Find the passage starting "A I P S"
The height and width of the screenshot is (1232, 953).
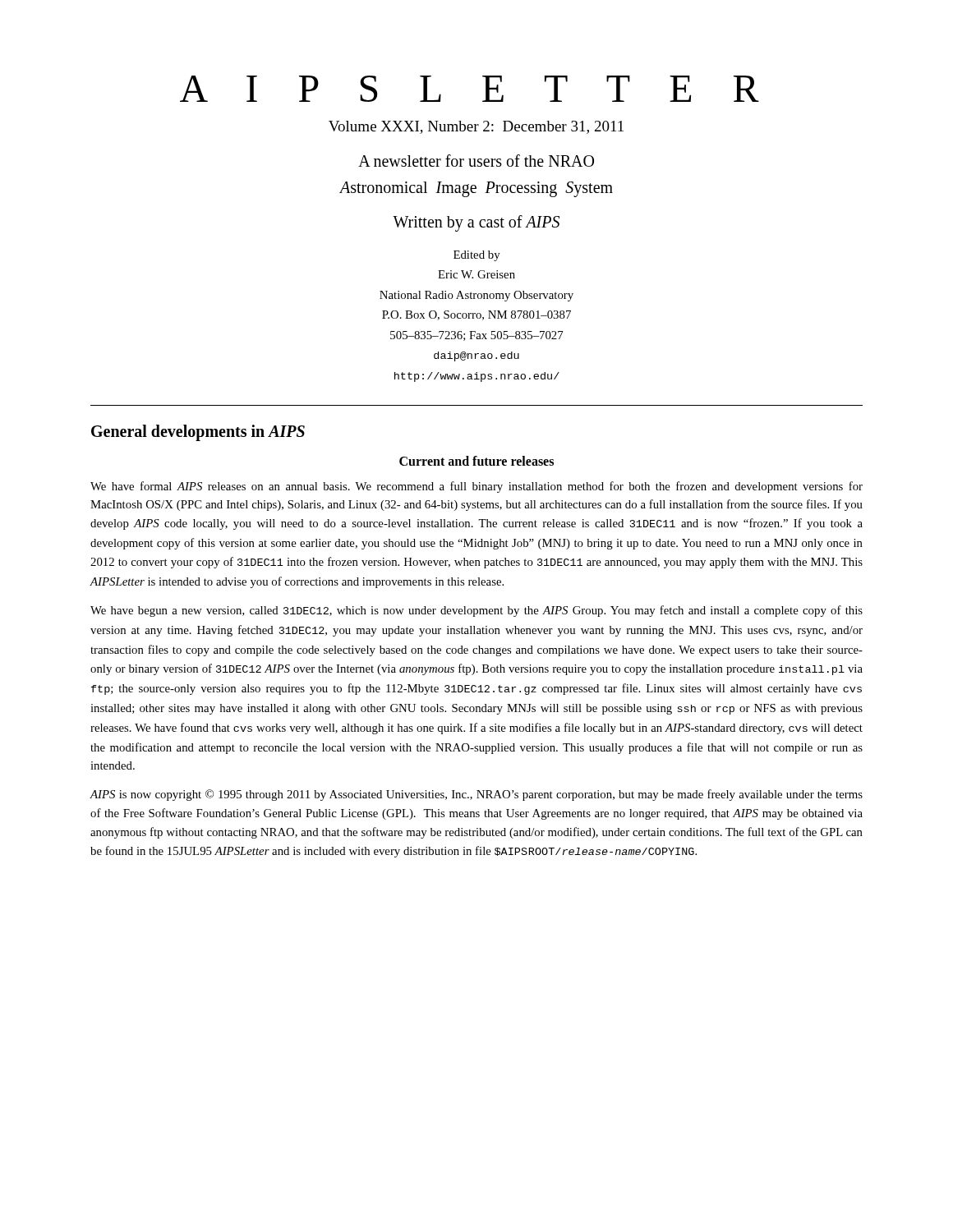[476, 88]
